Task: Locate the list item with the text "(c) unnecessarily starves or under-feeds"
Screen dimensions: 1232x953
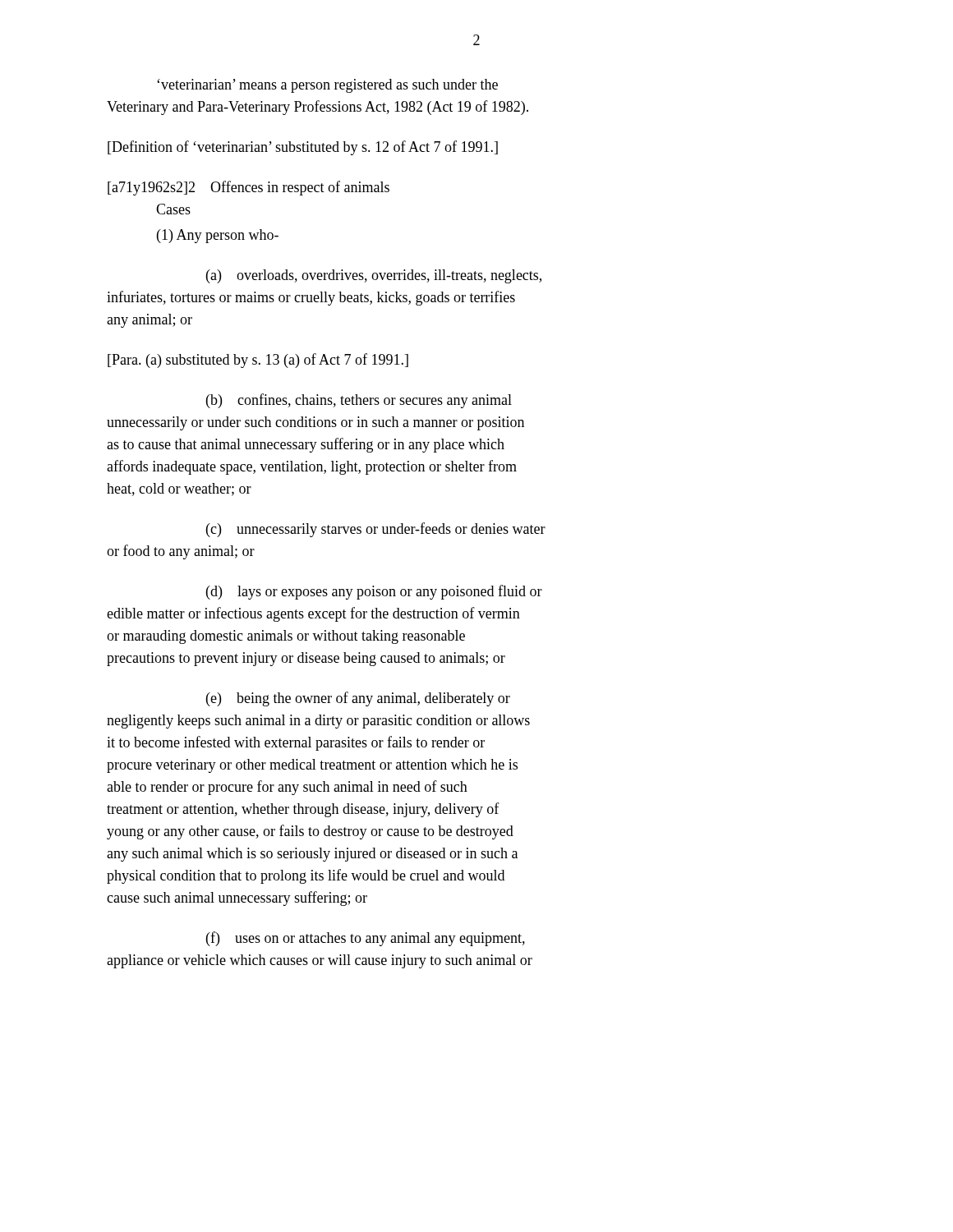Action: tap(326, 540)
